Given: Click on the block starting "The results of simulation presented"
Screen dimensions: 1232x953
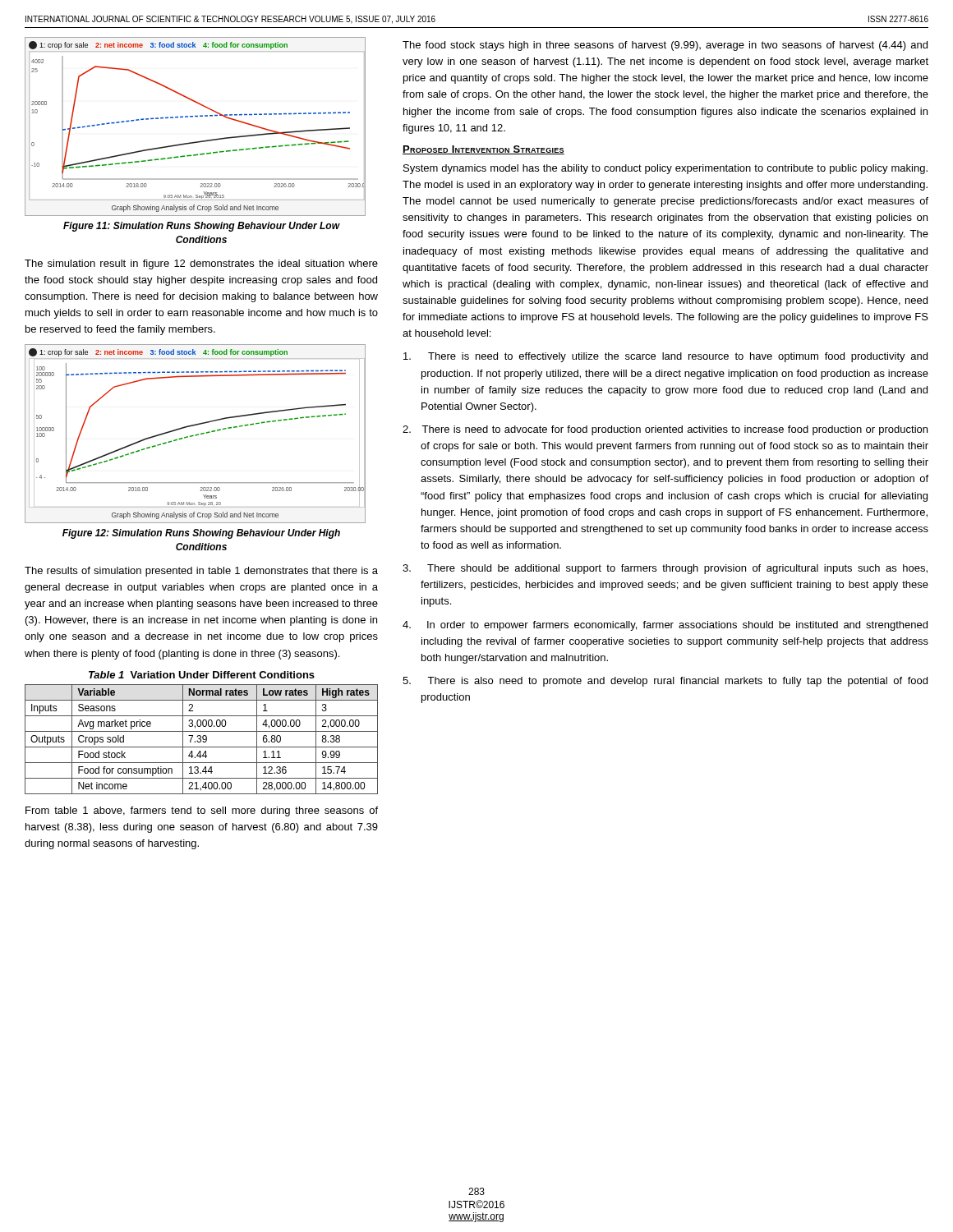Looking at the screenshot, I should [x=201, y=612].
